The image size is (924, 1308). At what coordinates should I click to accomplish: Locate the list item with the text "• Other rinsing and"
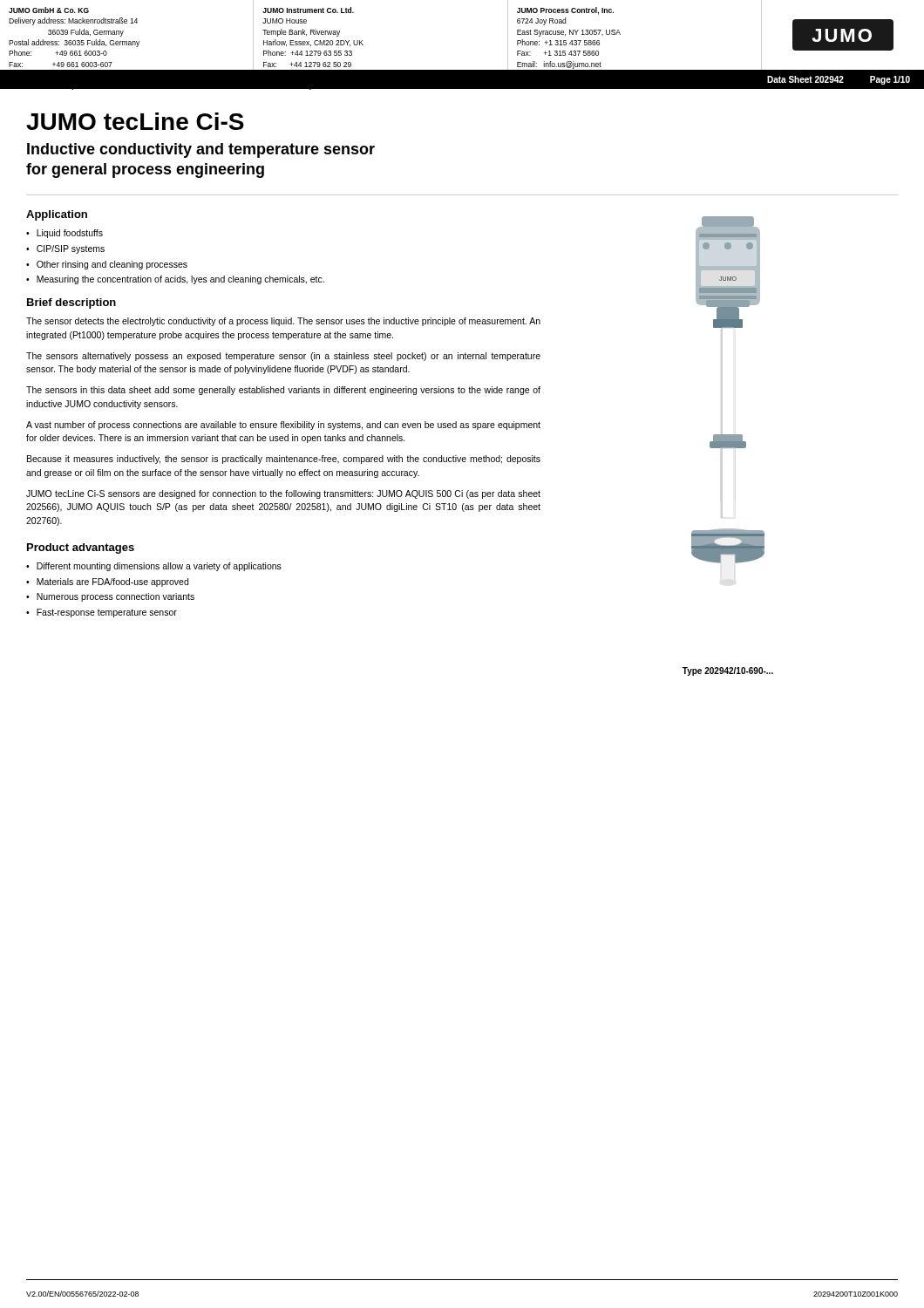point(107,265)
